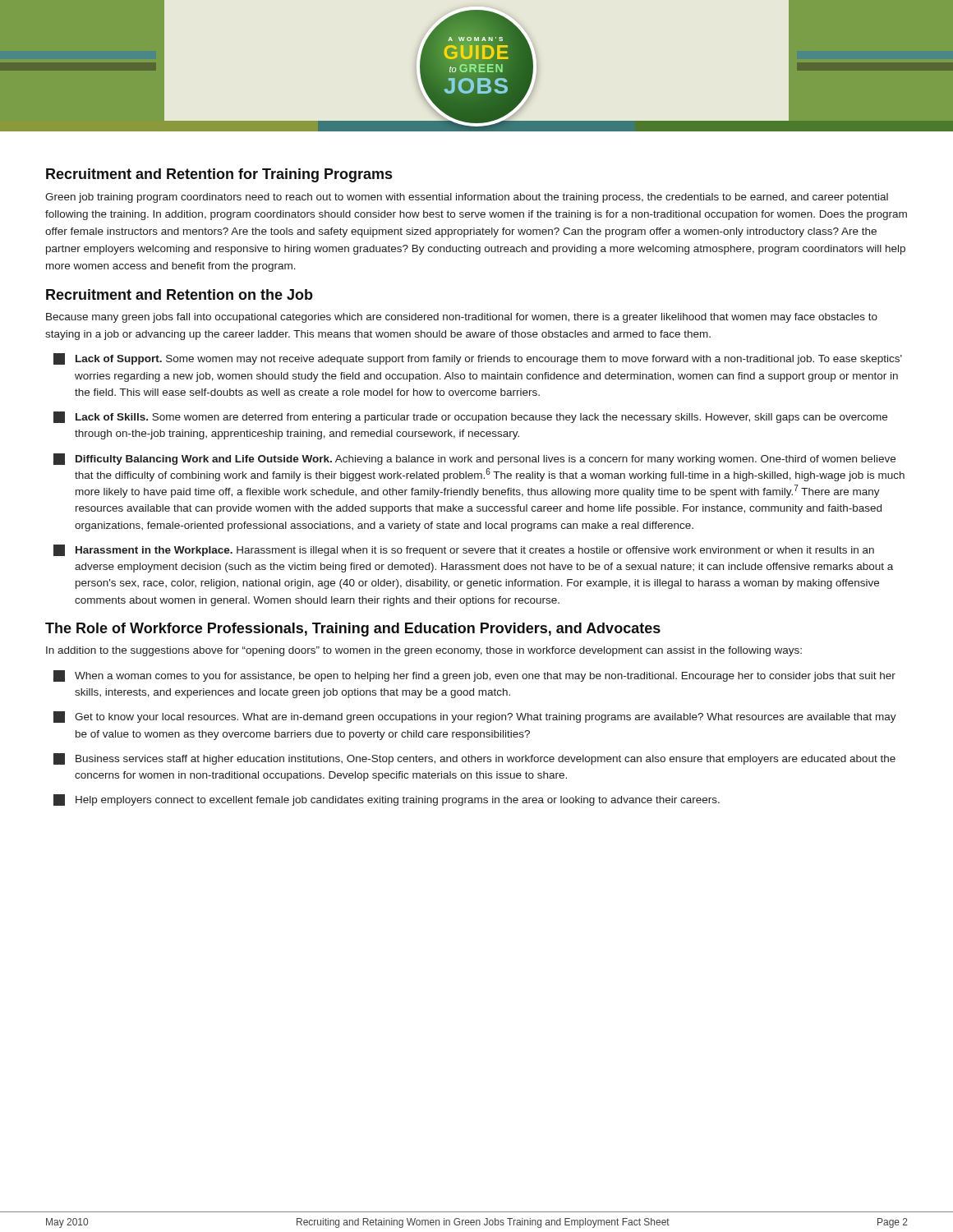The image size is (953, 1232).
Task: Click the passage that begins "Because many green jobs fall into occupational"
Action: 461,325
